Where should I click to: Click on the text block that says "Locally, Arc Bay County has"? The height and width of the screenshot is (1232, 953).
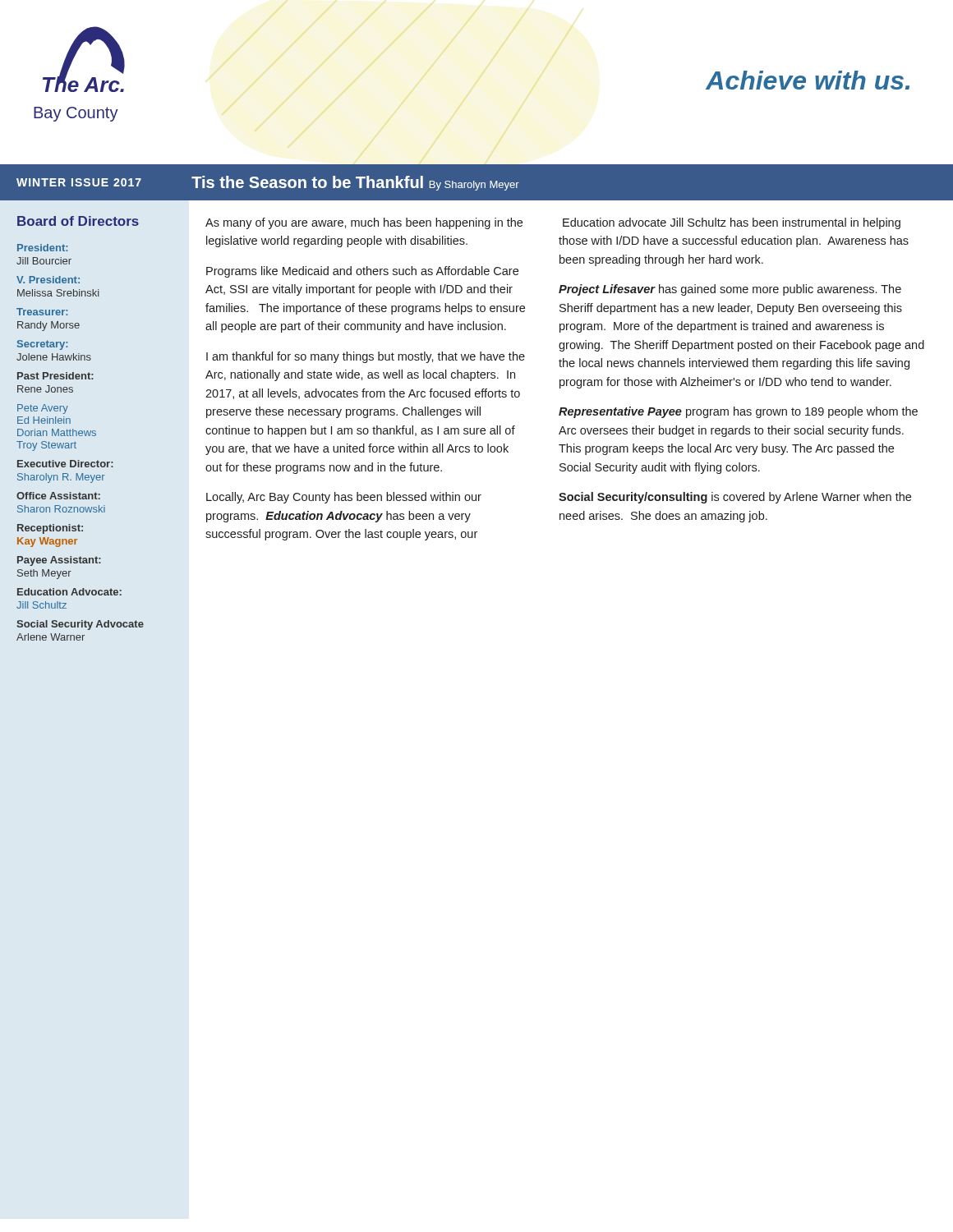tap(343, 515)
